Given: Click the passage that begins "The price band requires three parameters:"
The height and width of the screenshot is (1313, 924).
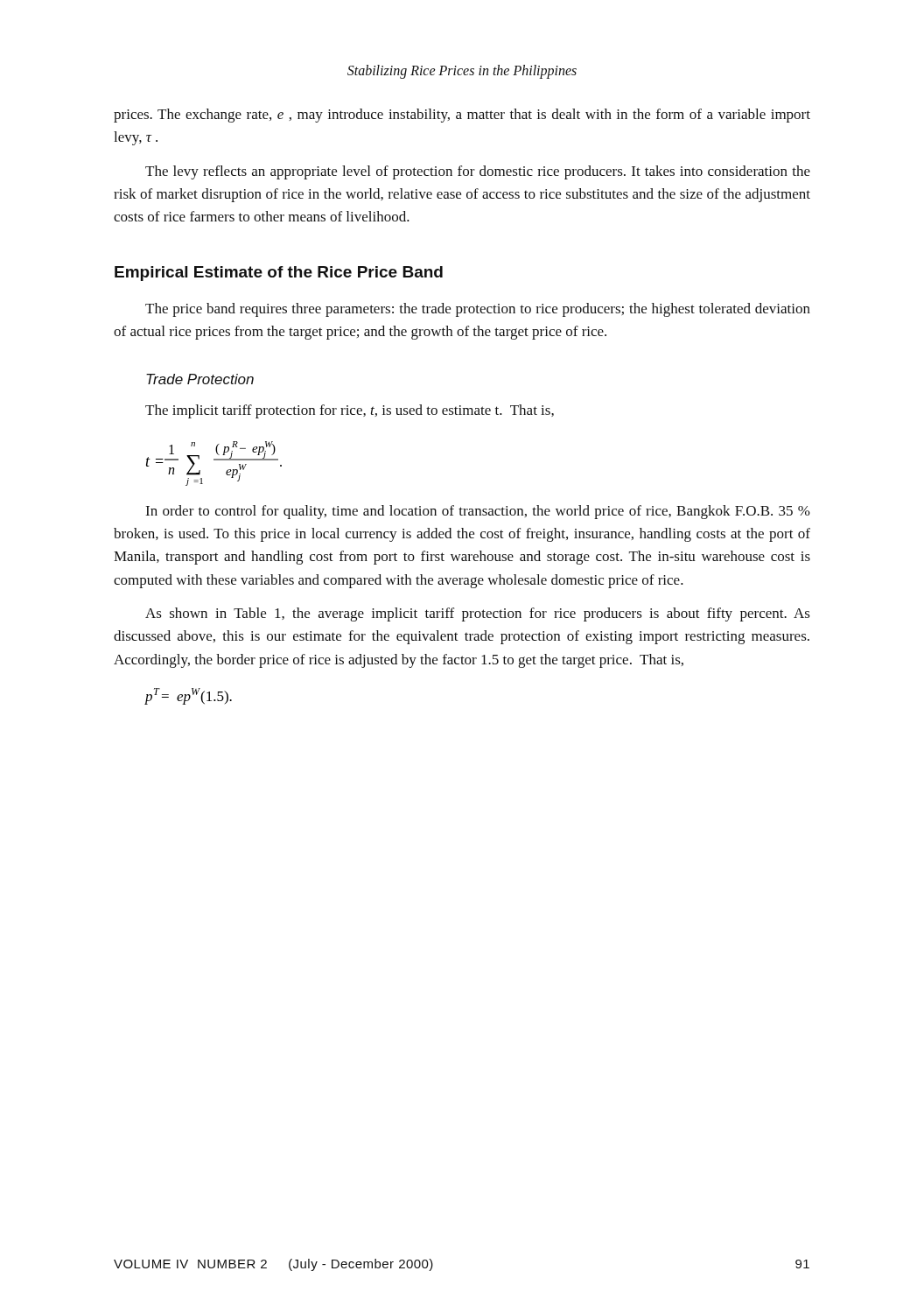Looking at the screenshot, I should [462, 320].
